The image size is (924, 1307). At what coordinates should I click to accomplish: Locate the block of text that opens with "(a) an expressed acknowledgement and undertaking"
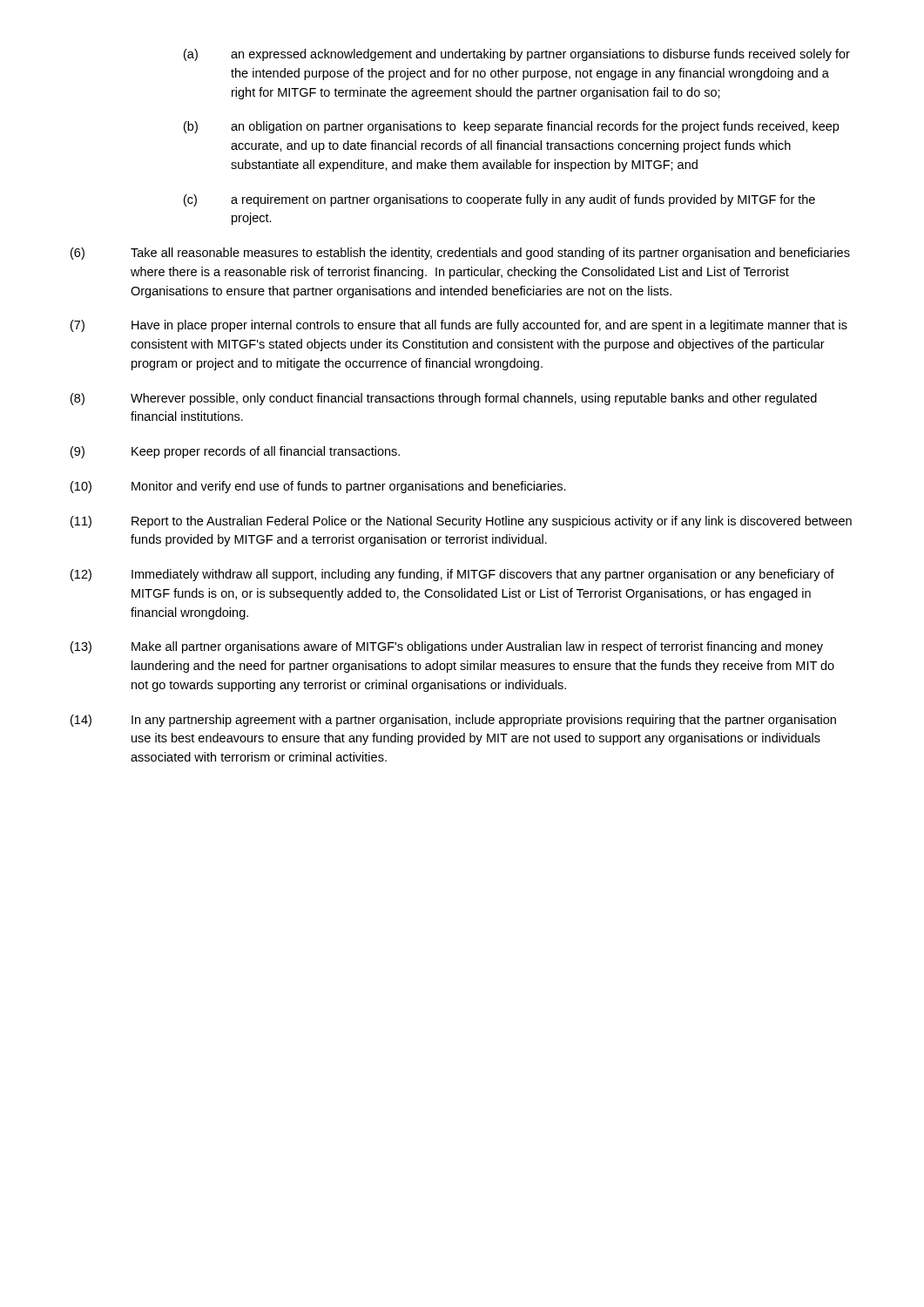pyautogui.click(x=519, y=74)
